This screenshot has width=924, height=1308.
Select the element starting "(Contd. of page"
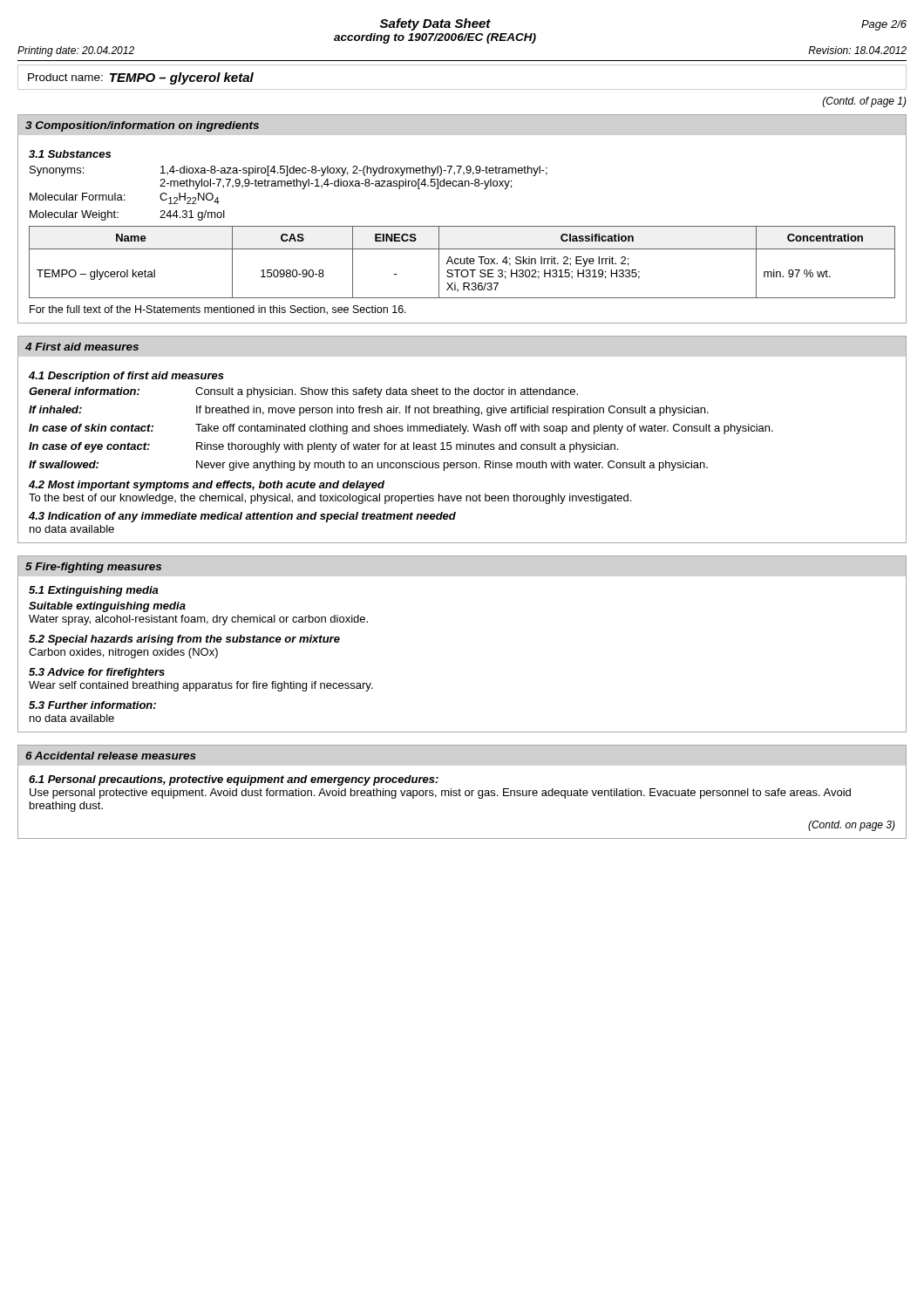click(864, 101)
